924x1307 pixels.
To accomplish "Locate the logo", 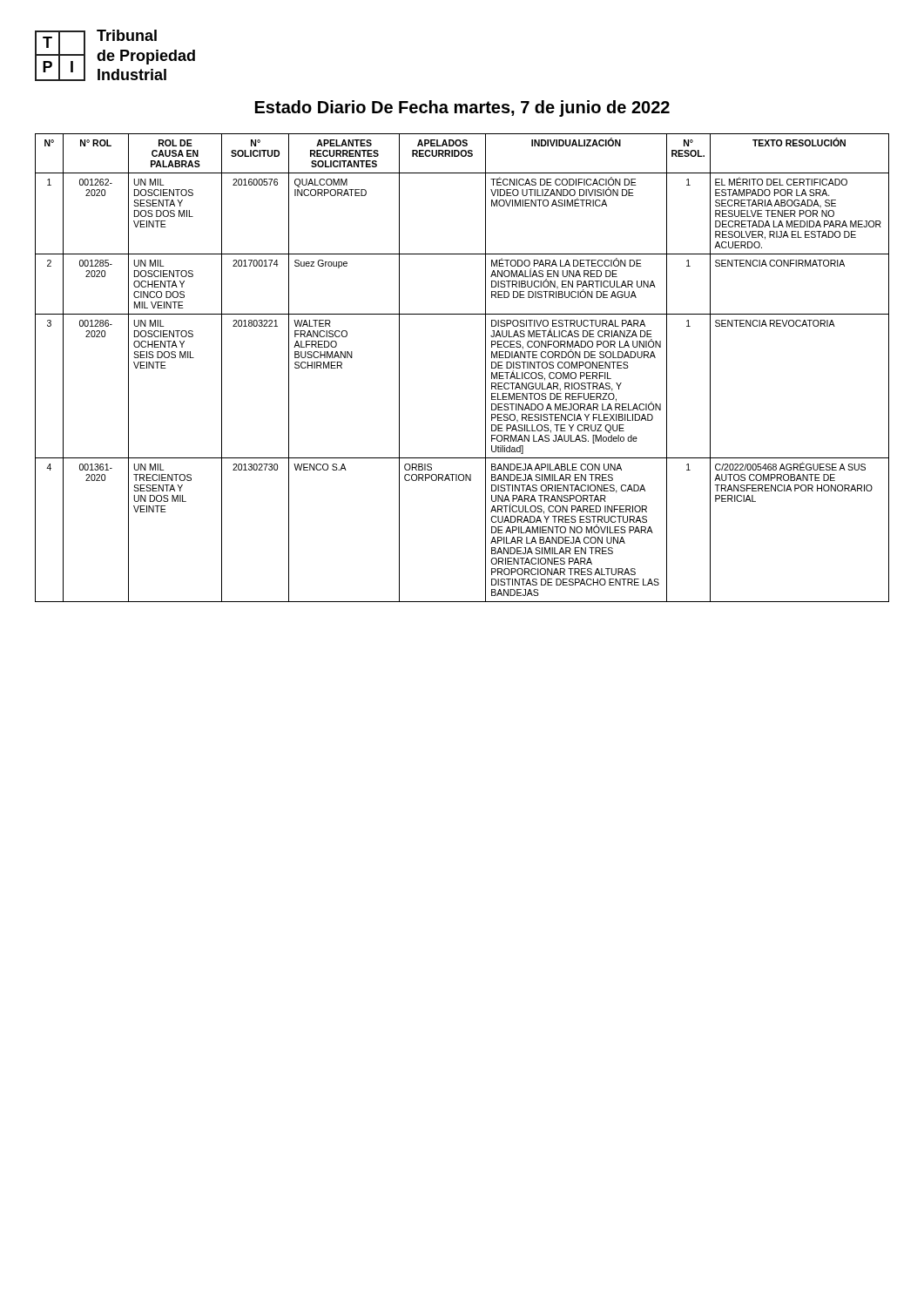I will [x=462, y=56].
